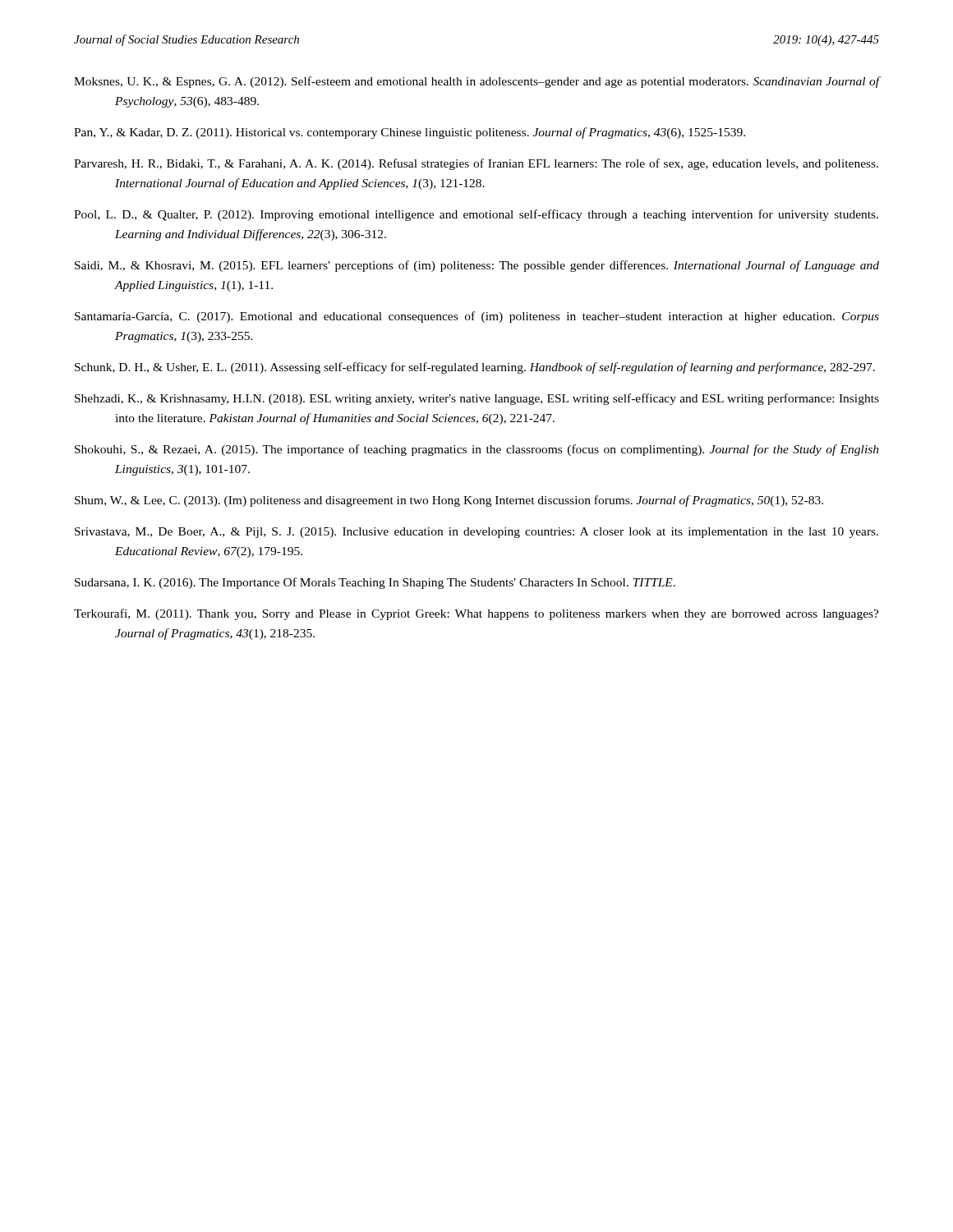953x1232 pixels.
Task: Find the region starting "Shehzadi, K., & Krishnasamy, H.I.N. (2018). ESL writing"
Action: [476, 408]
